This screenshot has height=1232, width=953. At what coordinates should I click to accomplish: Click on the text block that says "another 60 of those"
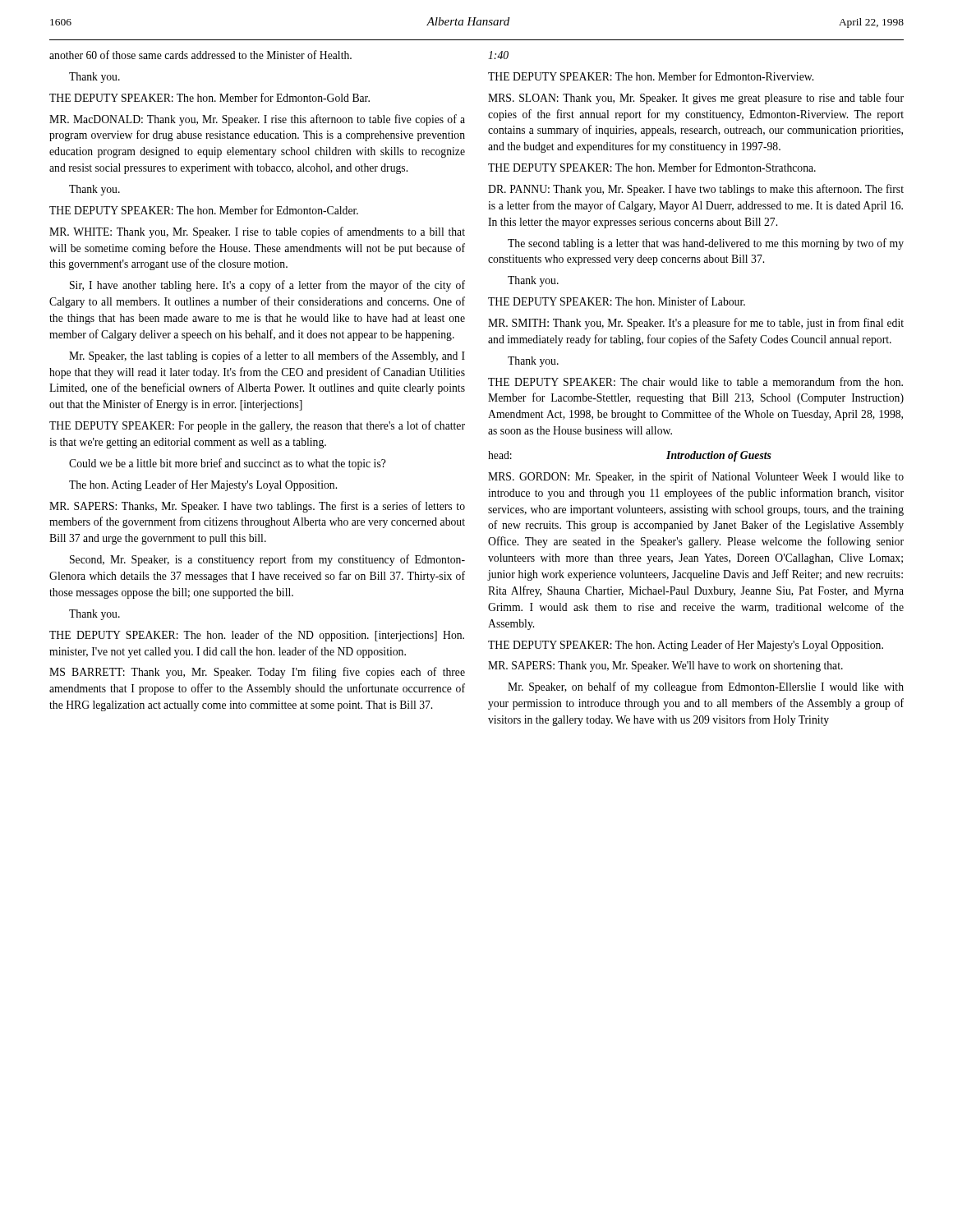(x=257, y=66)
